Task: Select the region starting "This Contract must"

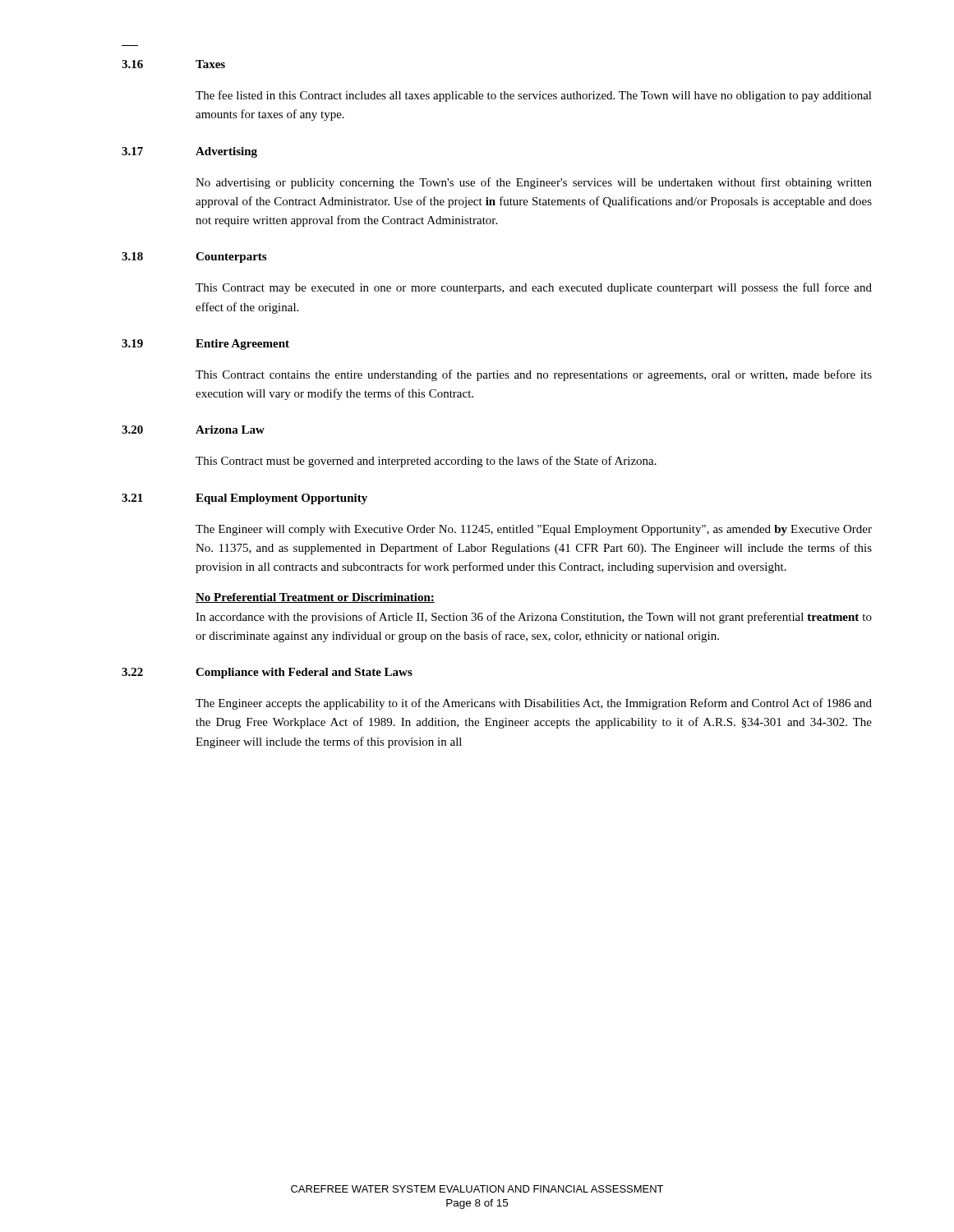Action: (x=497, y=461)
